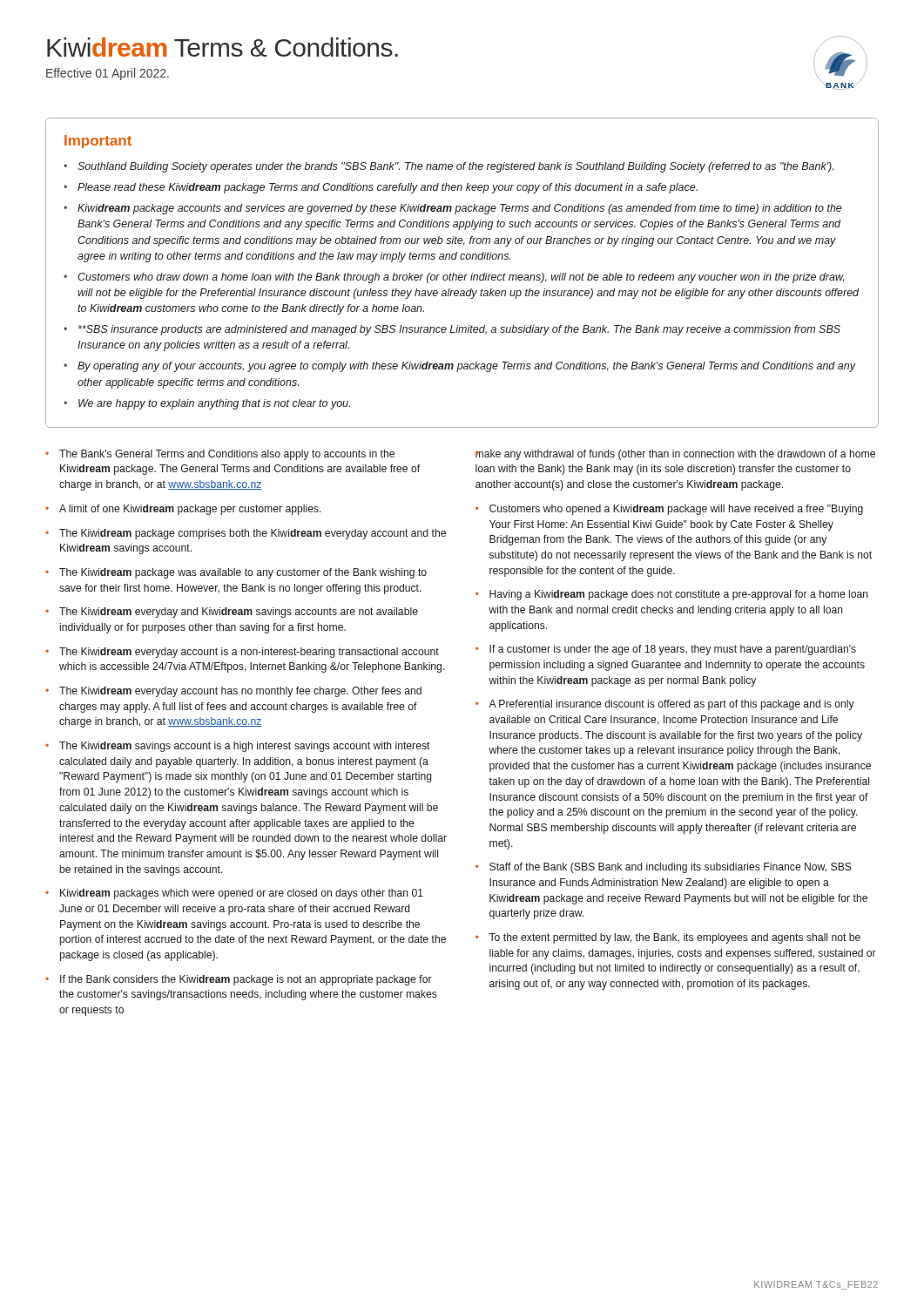Image resolution: width=924 pixels, height=1307 pixels.
Task: Find the list item containing "We are happy to explain anything"
Action: pos(214,403)
